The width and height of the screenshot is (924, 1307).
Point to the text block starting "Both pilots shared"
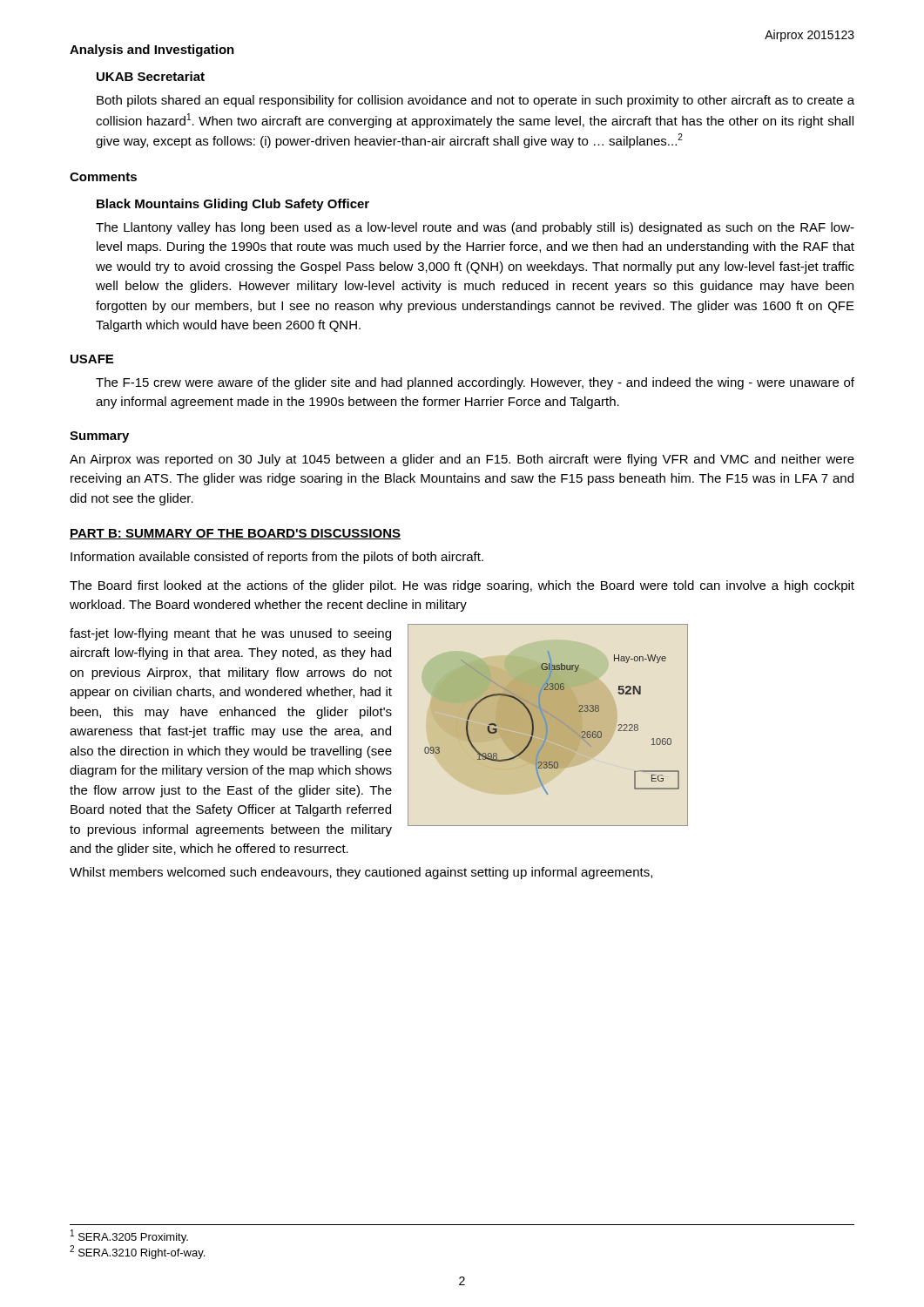475,120
